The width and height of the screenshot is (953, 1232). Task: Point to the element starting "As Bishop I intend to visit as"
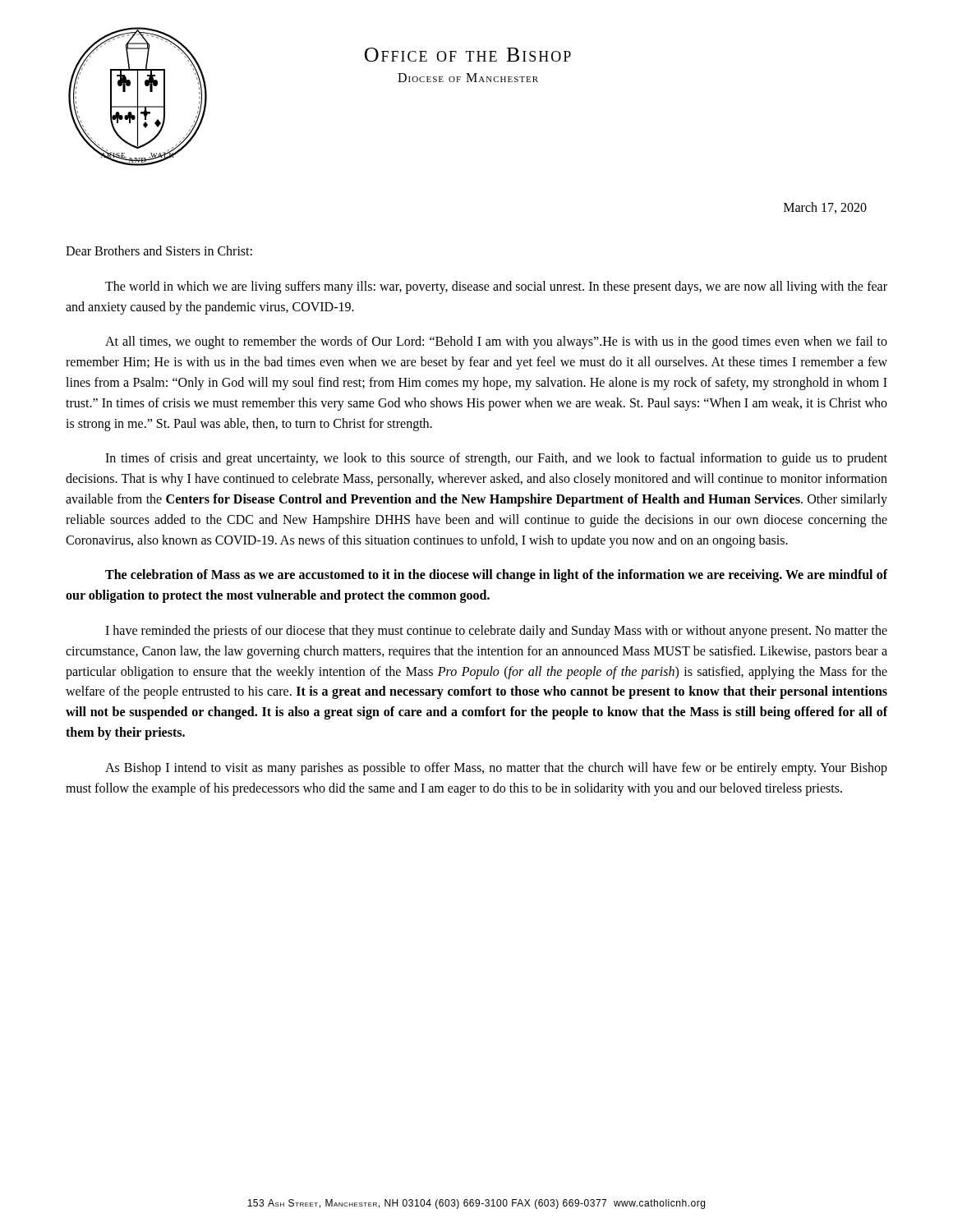click(476, 778)
